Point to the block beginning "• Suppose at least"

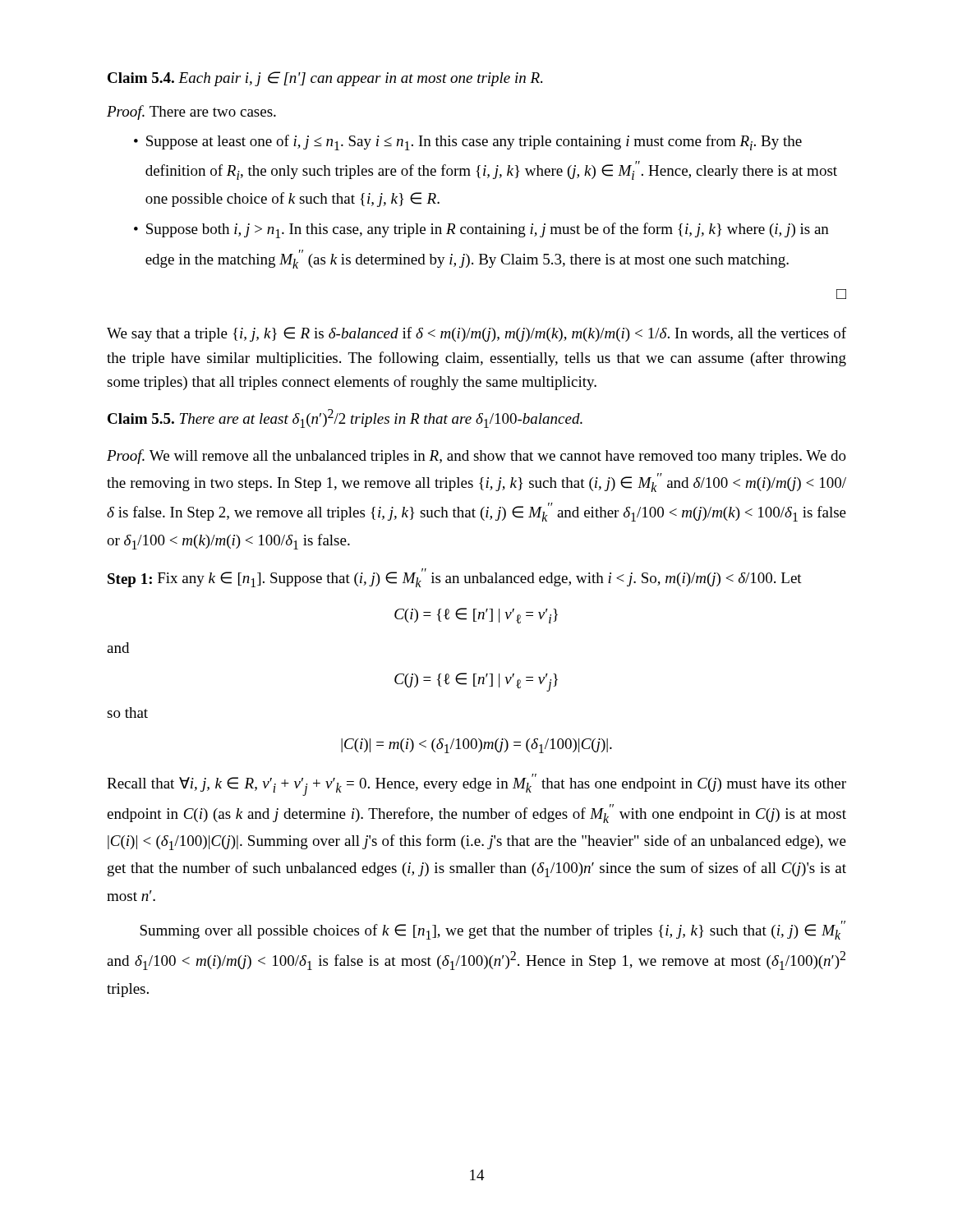[490, 170]
